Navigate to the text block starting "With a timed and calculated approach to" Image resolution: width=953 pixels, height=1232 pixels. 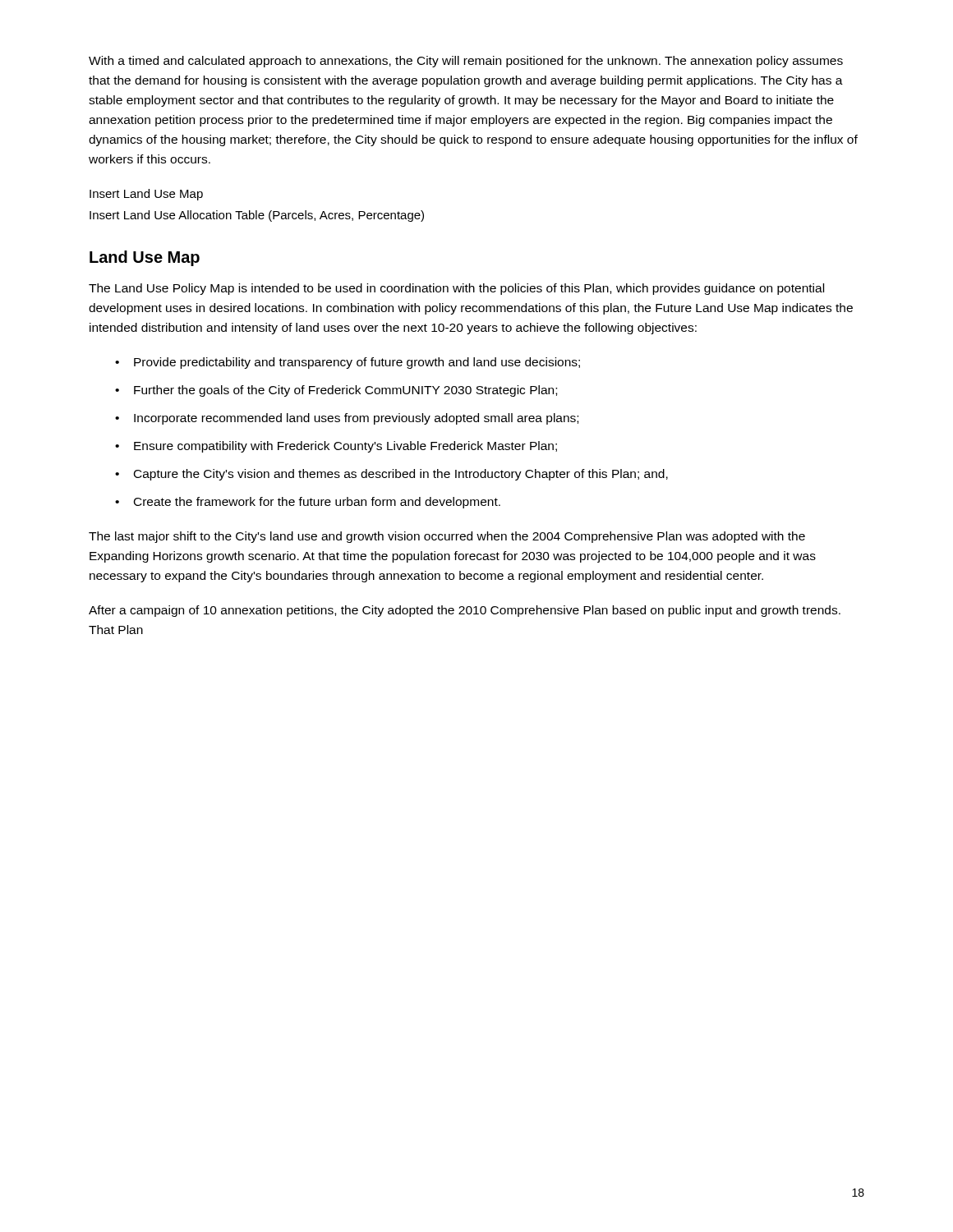coord(473,110)
